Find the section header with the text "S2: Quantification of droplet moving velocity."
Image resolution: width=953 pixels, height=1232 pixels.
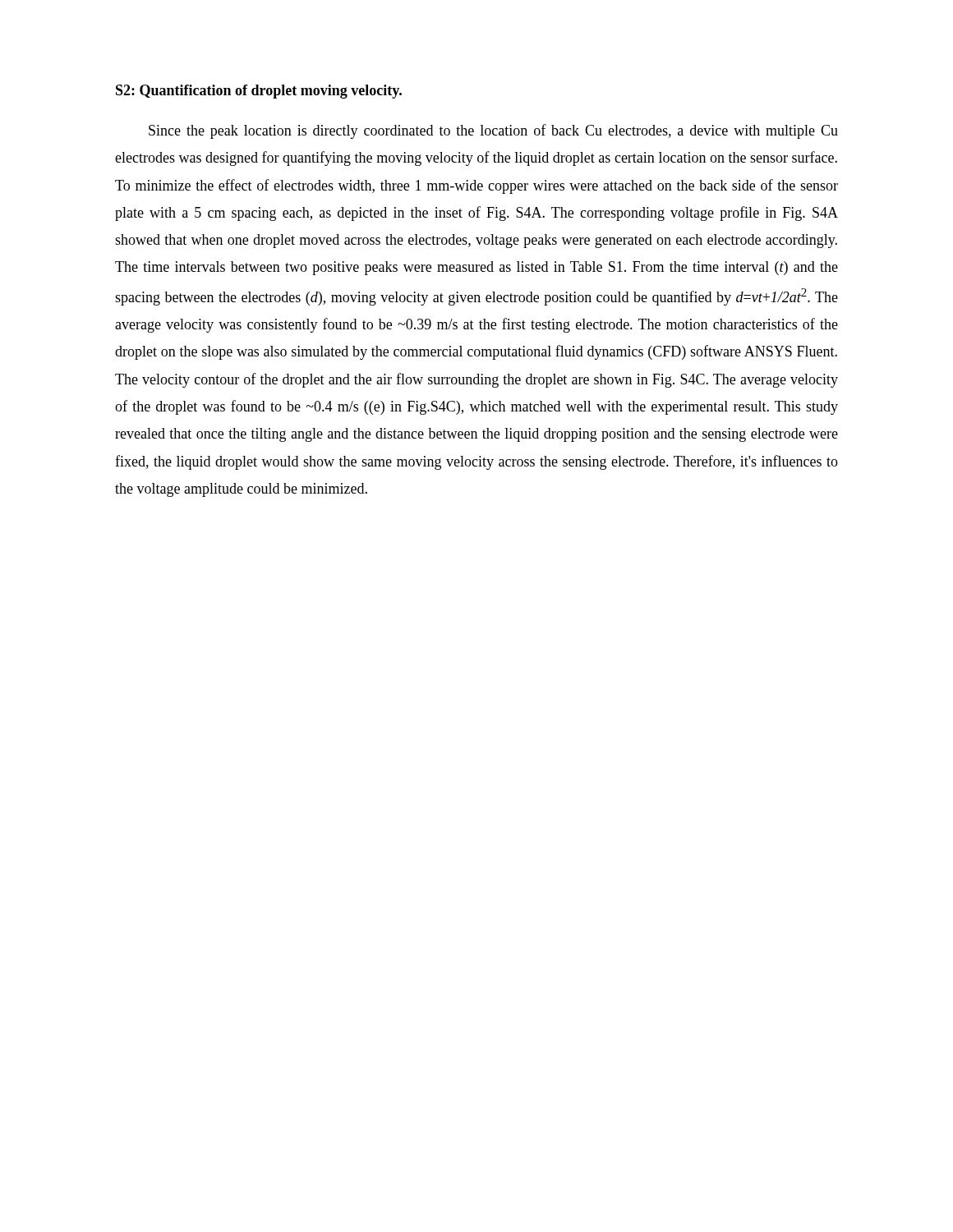(x=259, y=90)
